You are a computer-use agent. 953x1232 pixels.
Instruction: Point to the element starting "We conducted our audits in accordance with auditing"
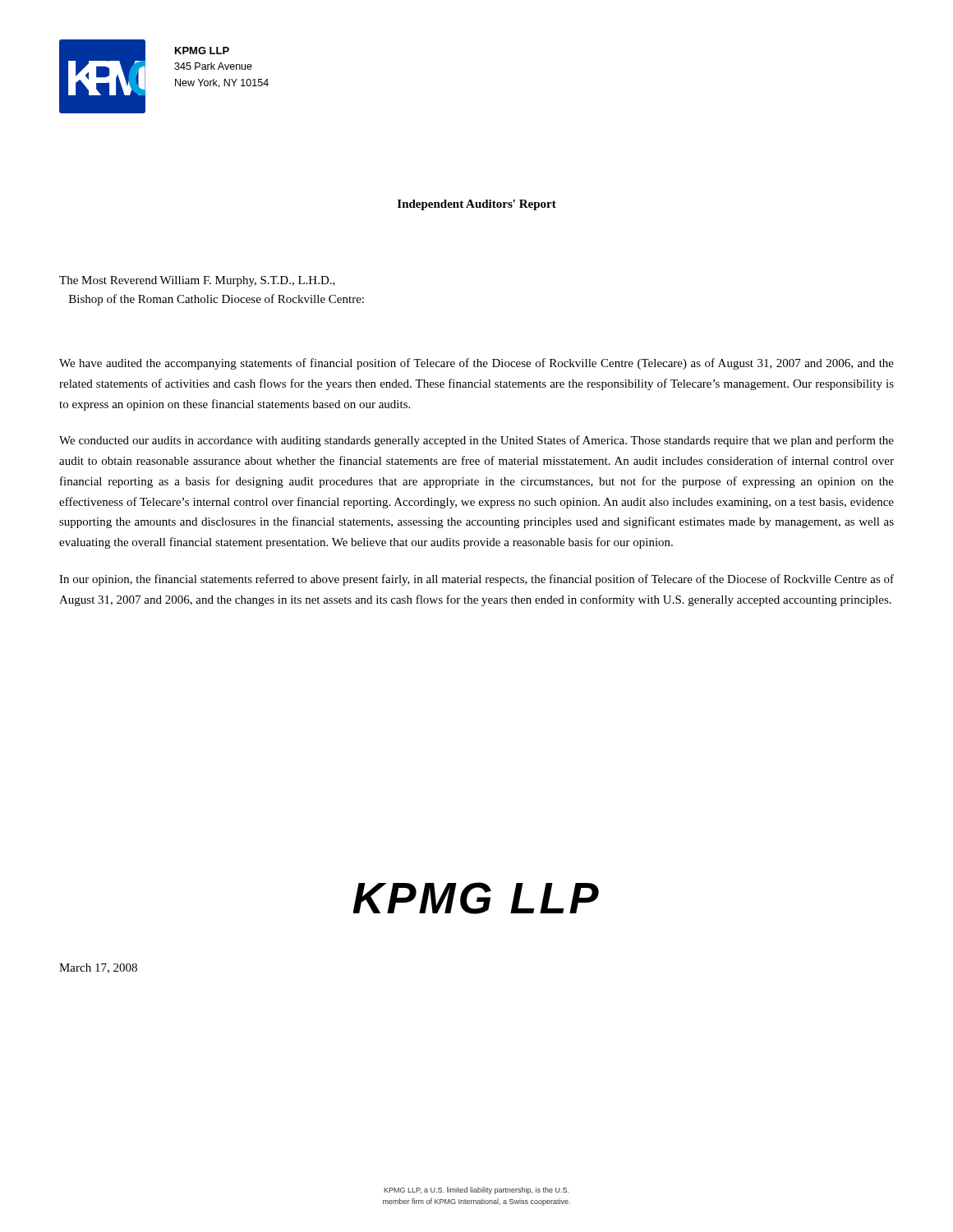pyautogui.click(x=476, y=491)
